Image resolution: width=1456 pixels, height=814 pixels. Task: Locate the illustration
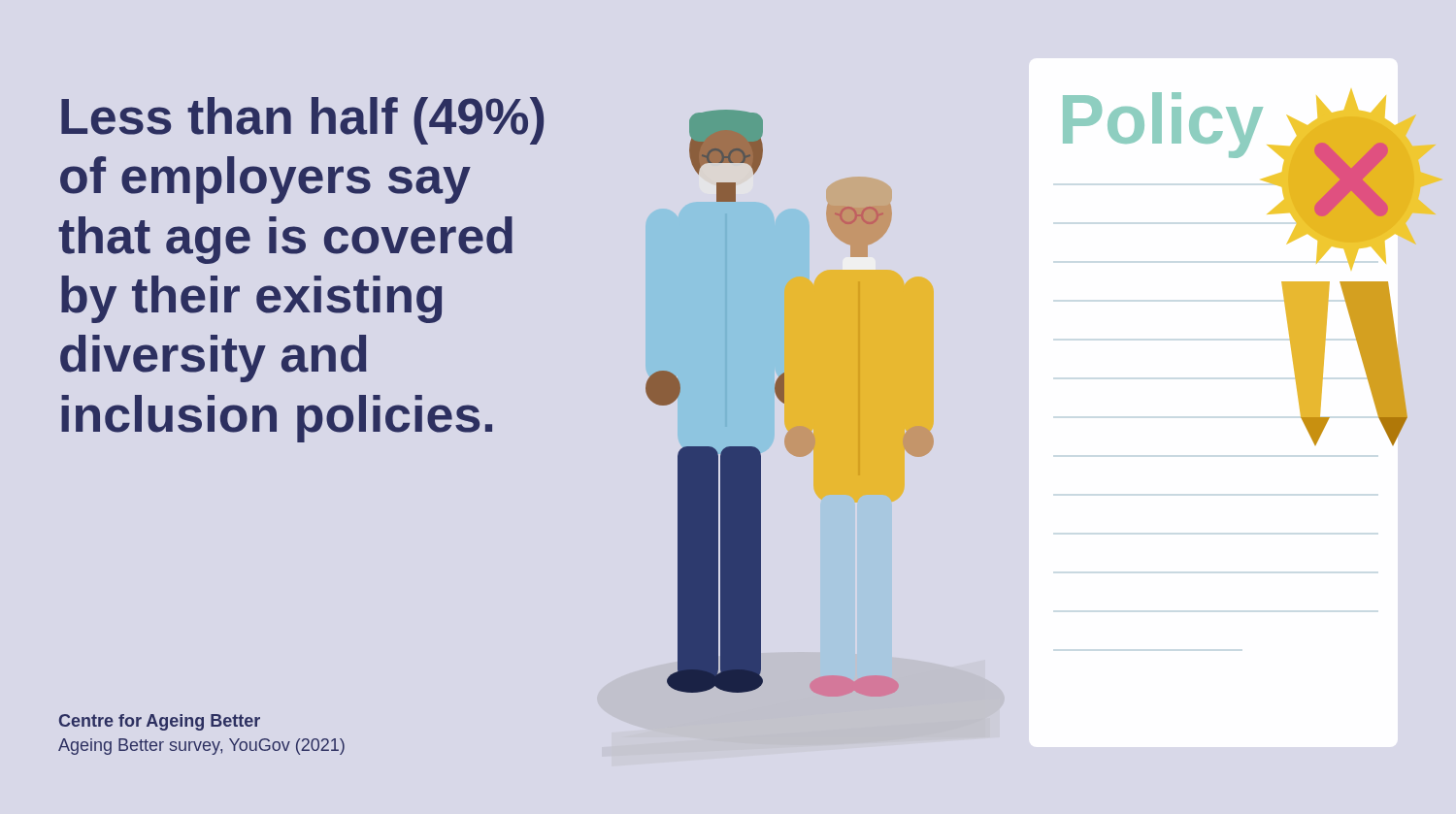tap(1010, 407)
